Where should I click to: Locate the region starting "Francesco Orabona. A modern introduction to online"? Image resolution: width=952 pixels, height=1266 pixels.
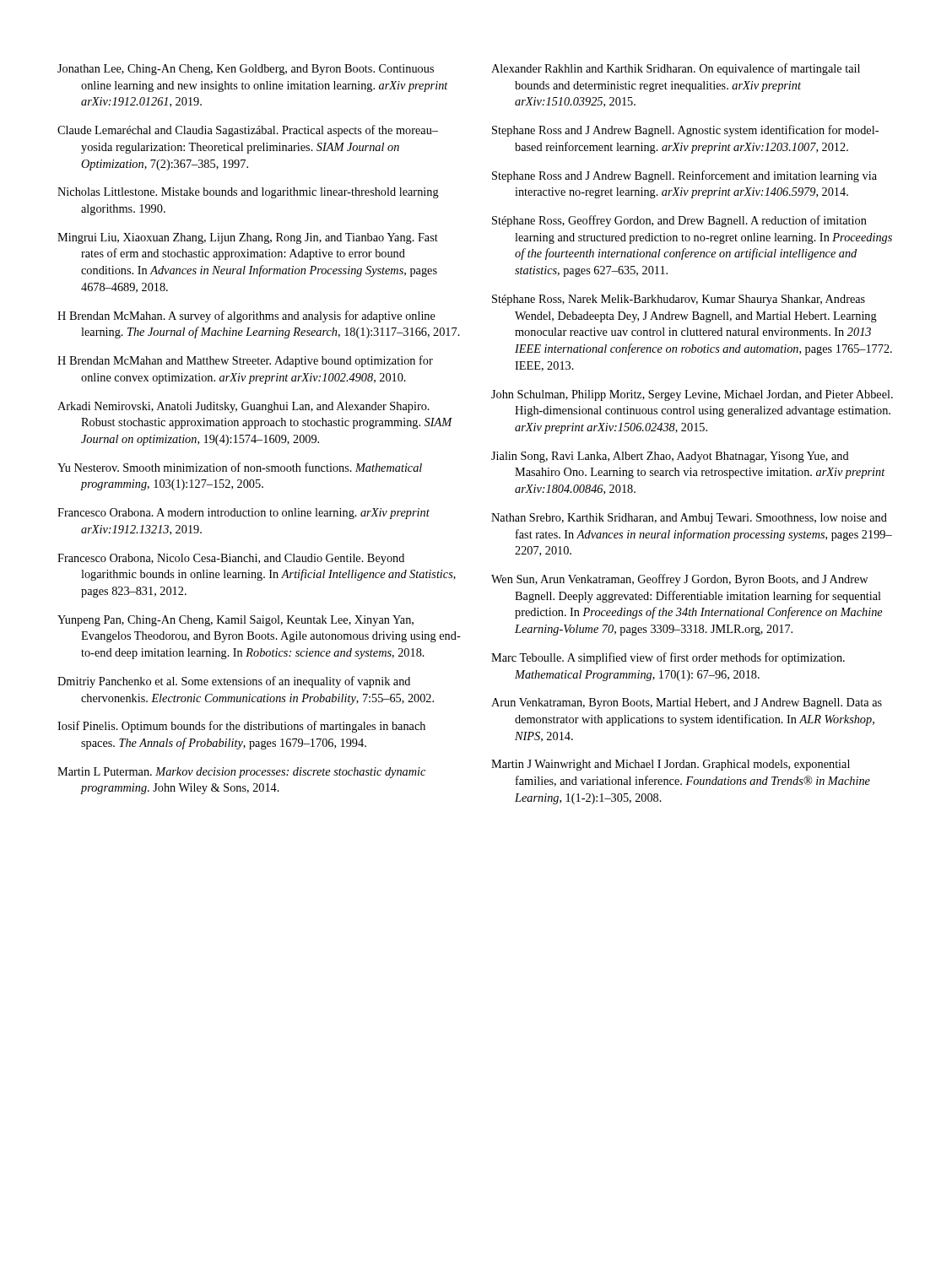point(243,521)
